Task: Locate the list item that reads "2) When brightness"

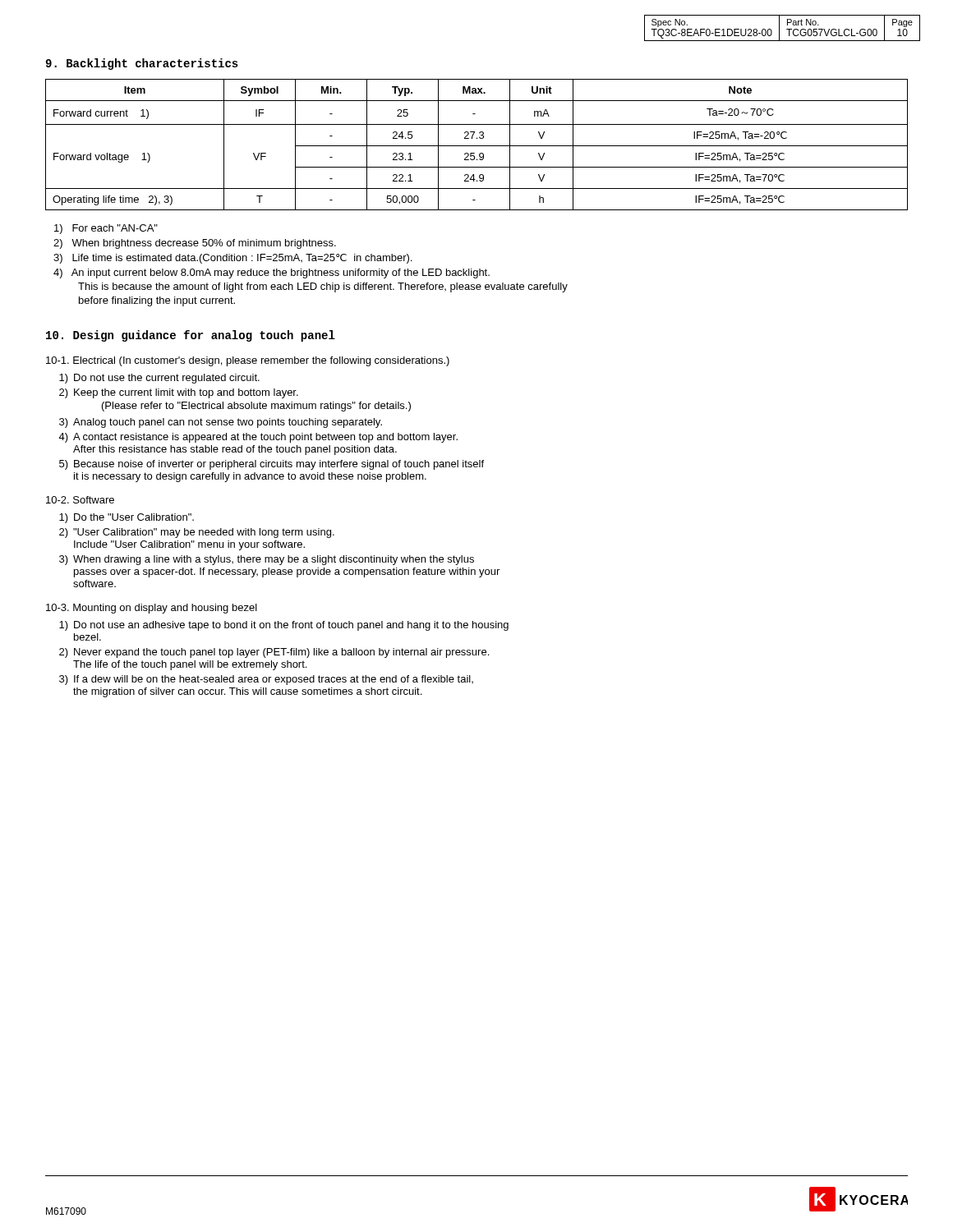Action: [195, 243]
